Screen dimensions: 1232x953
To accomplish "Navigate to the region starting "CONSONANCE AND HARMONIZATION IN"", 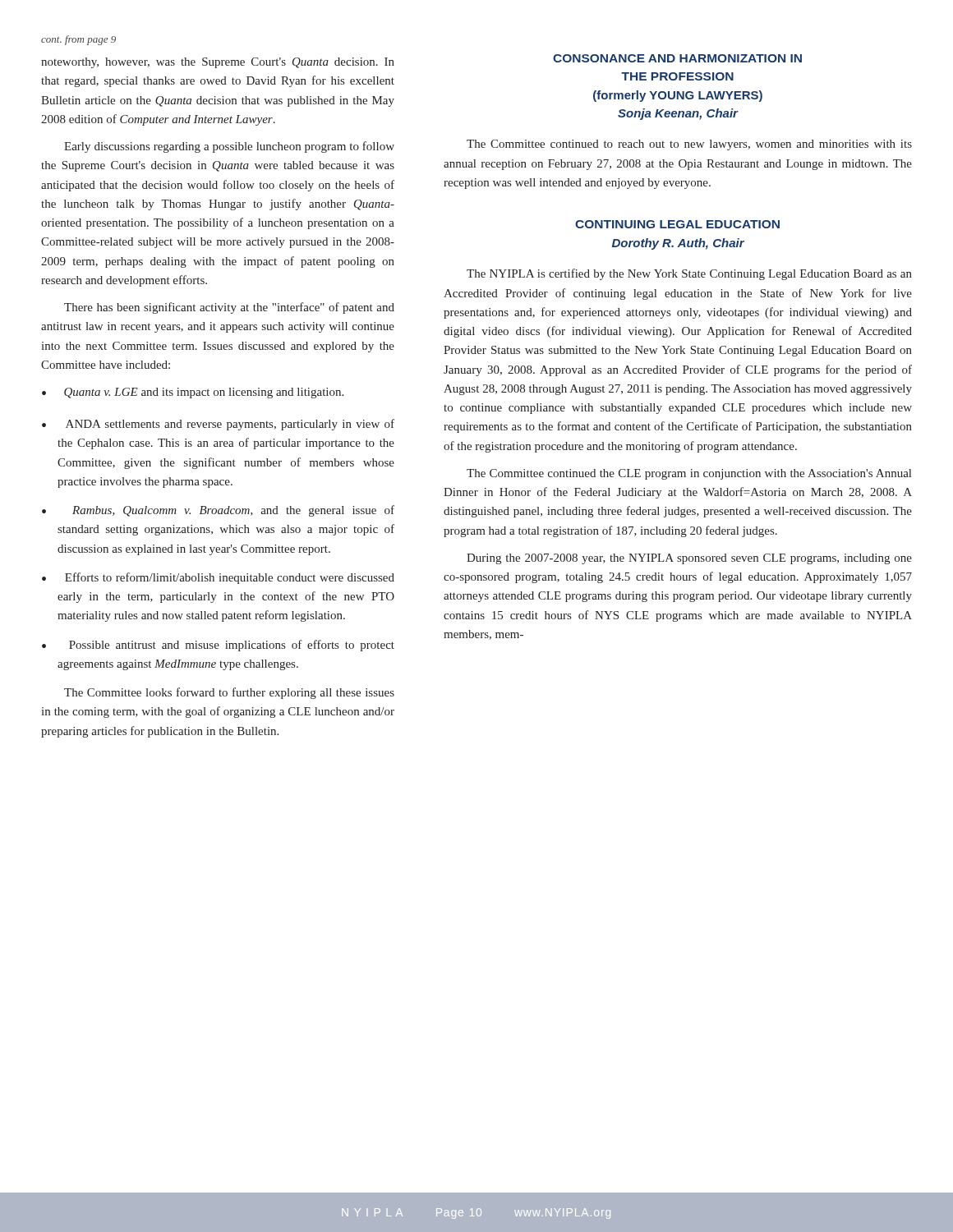I will (x=678, y=86).
